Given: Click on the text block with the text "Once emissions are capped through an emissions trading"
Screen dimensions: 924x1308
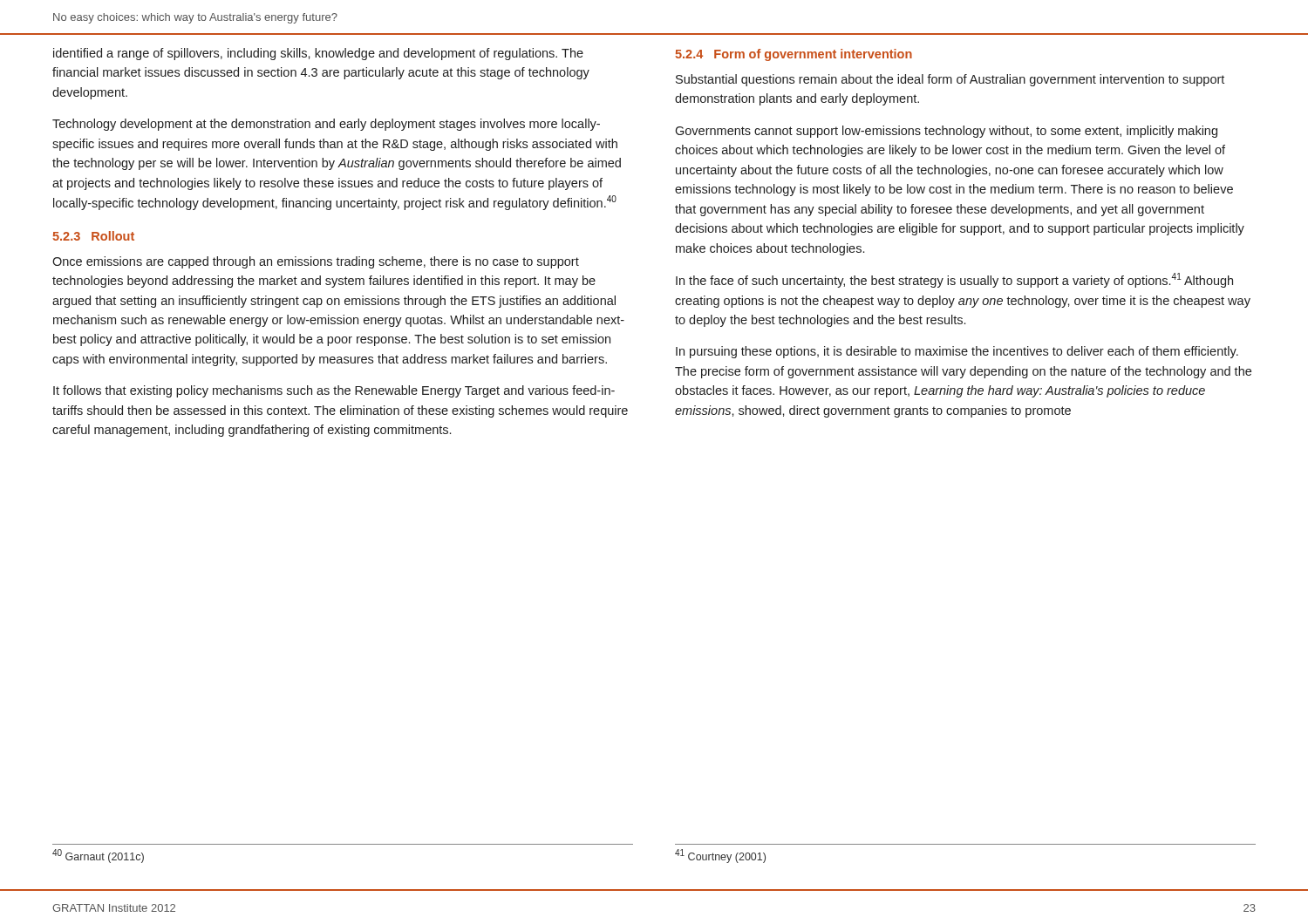Looking at the screenshot, I should click(x=338, y=310).
